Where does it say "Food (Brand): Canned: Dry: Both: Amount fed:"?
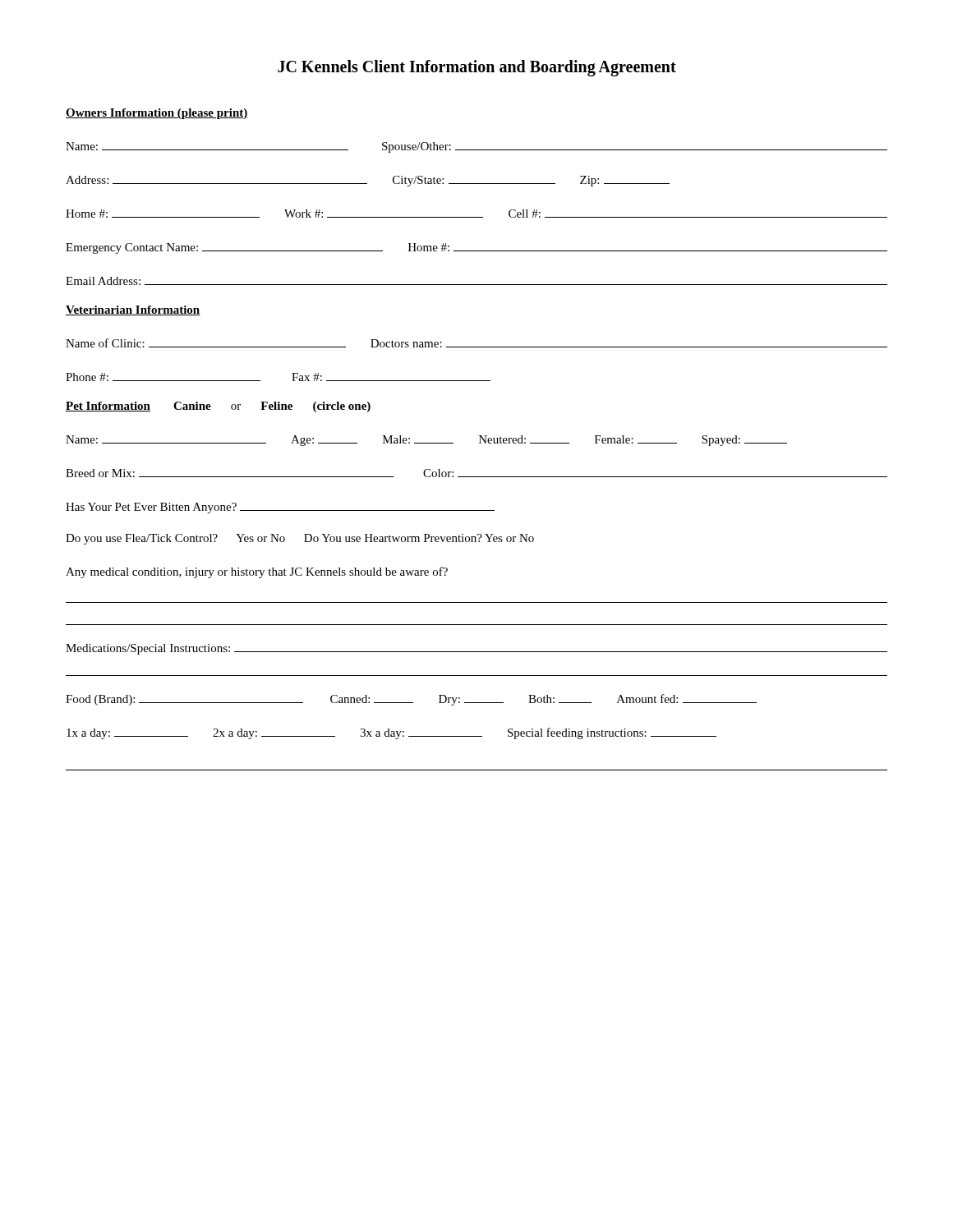The width and height of the screenshot is (953, 1232). click(411, 697)
